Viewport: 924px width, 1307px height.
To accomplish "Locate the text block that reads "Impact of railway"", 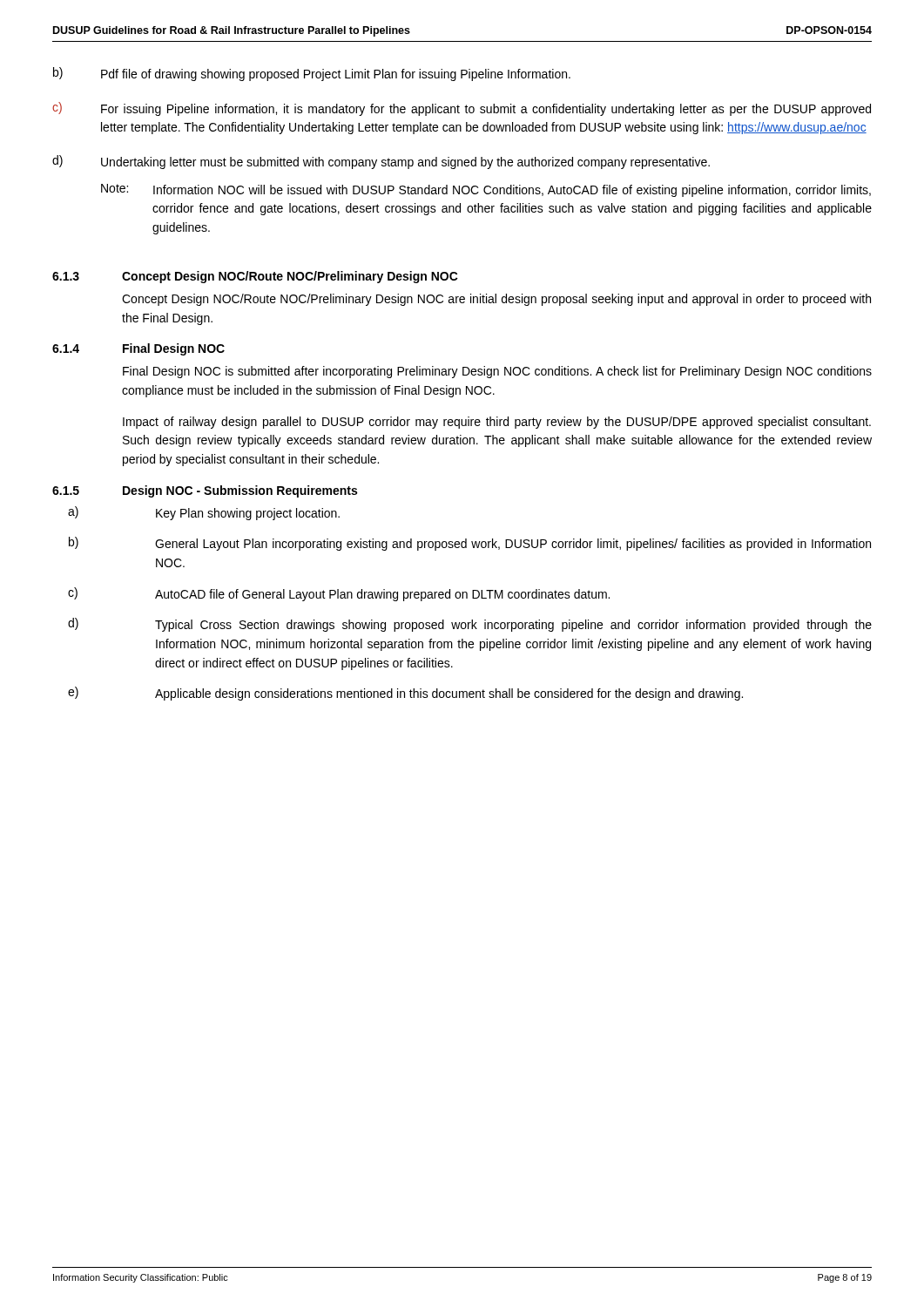I will [x=497, y=440].
